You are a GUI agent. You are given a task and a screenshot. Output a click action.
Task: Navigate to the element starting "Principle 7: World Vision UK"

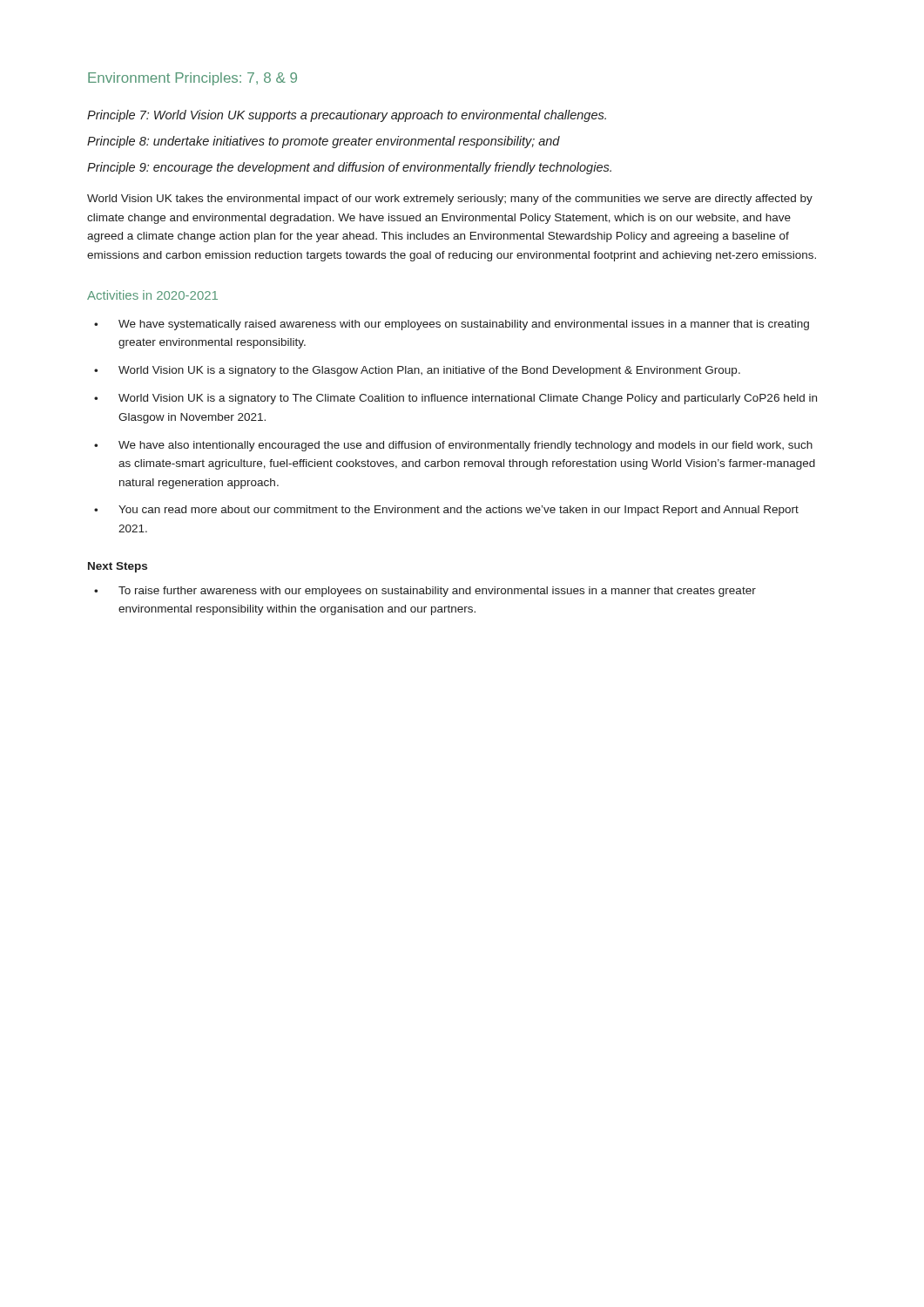(453, 116)
